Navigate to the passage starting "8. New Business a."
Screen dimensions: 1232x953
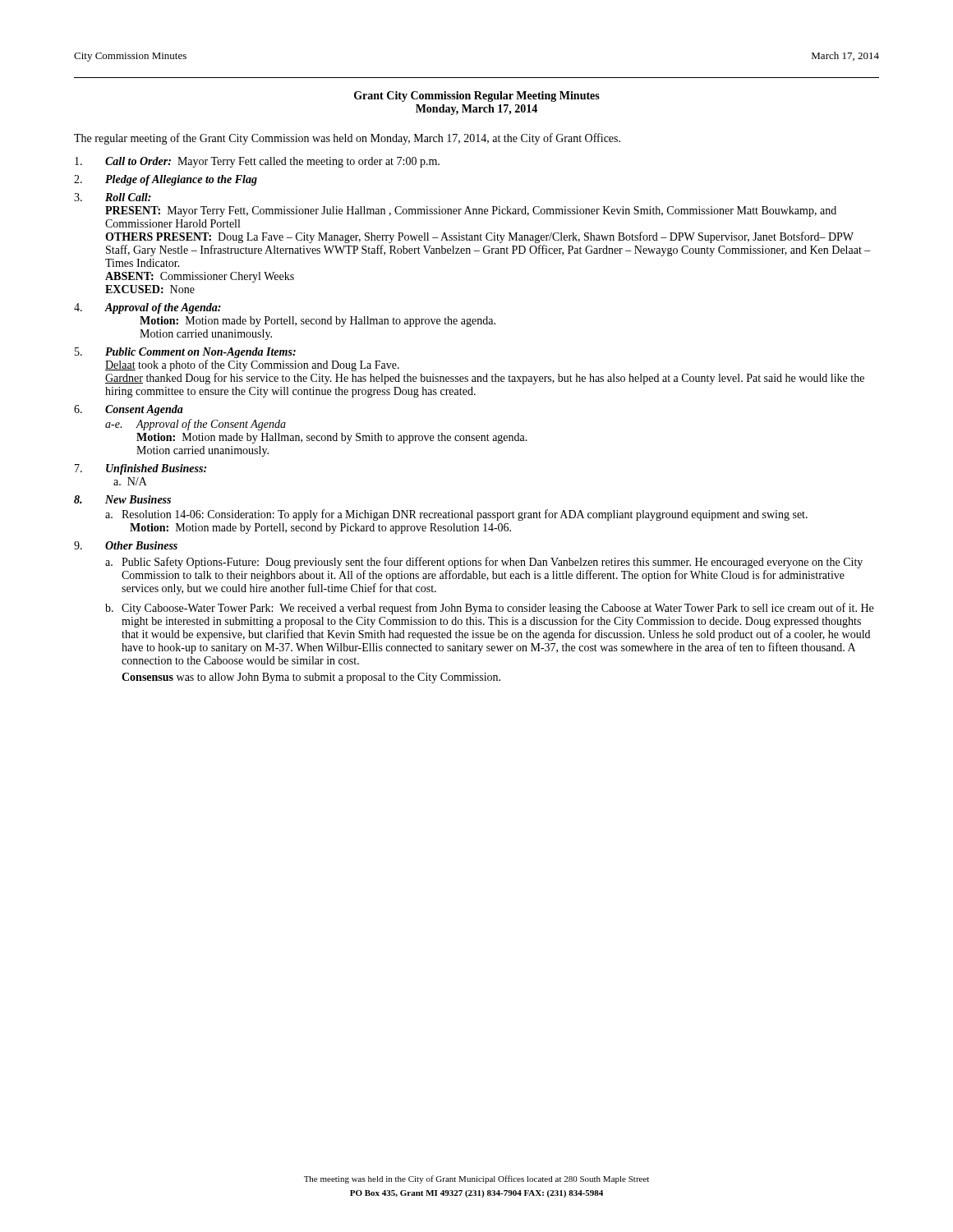pos(476,514)
